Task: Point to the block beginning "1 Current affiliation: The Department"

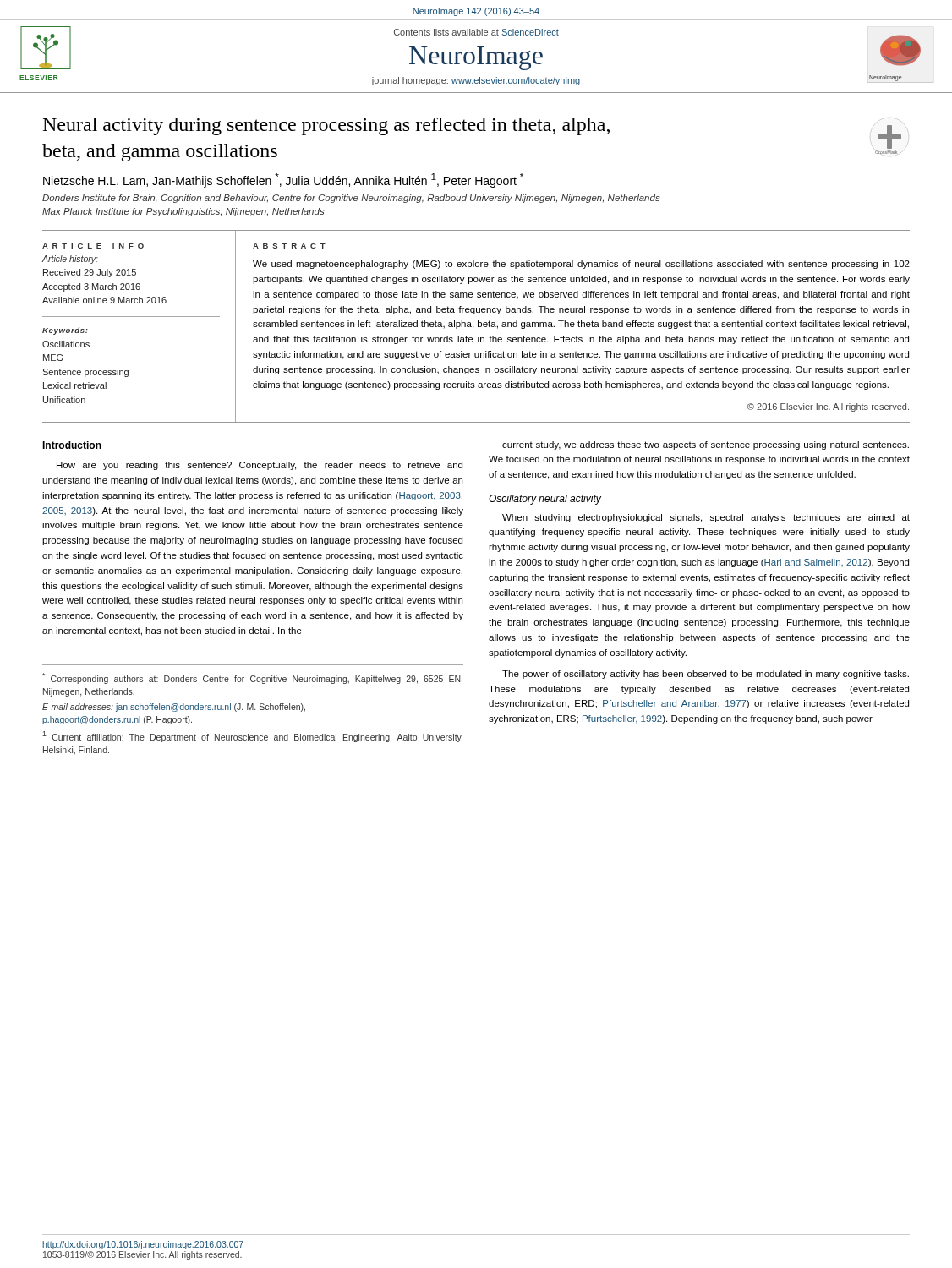Action: point(253,742)
